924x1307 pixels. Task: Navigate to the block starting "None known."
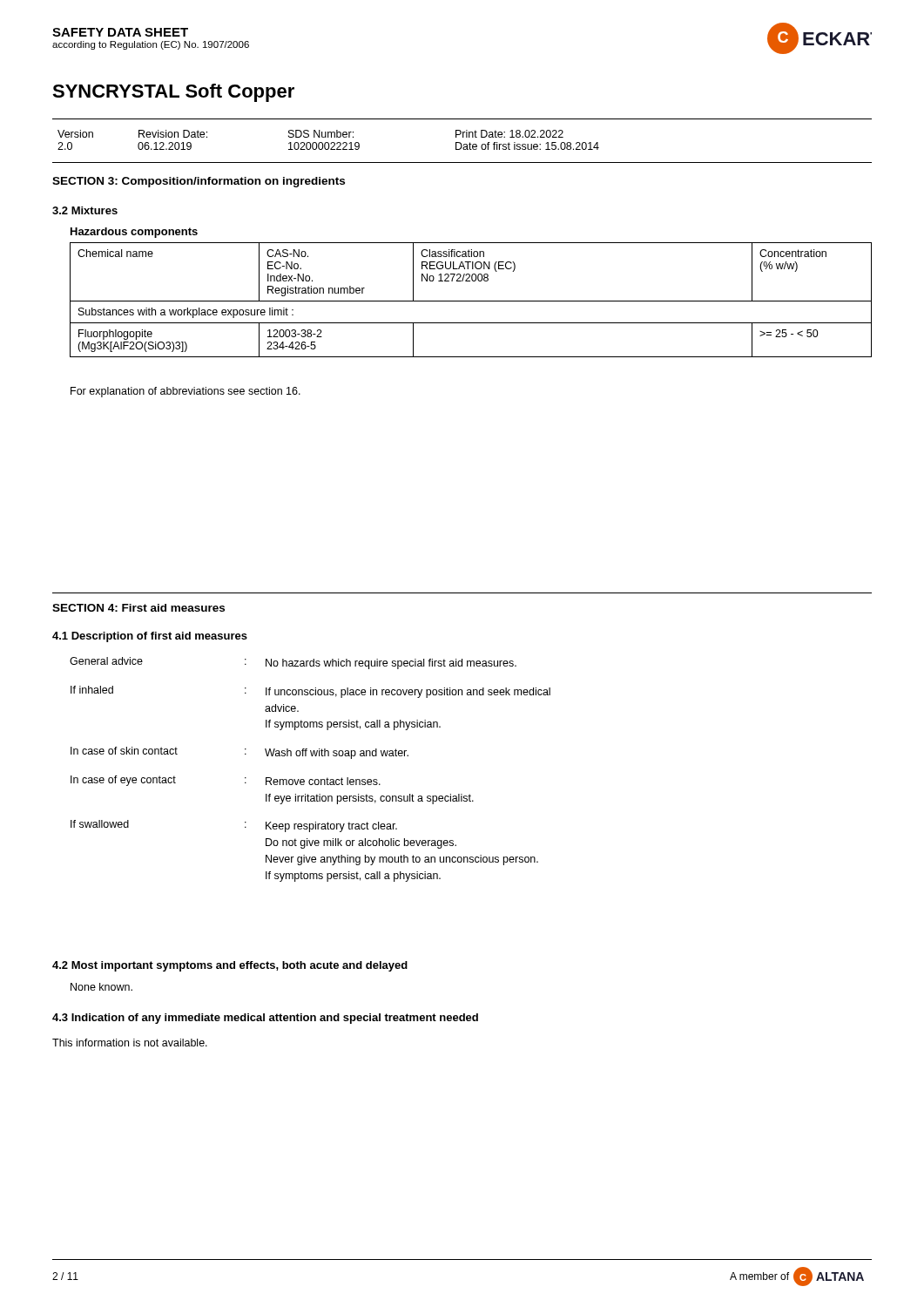coord(101,987)
